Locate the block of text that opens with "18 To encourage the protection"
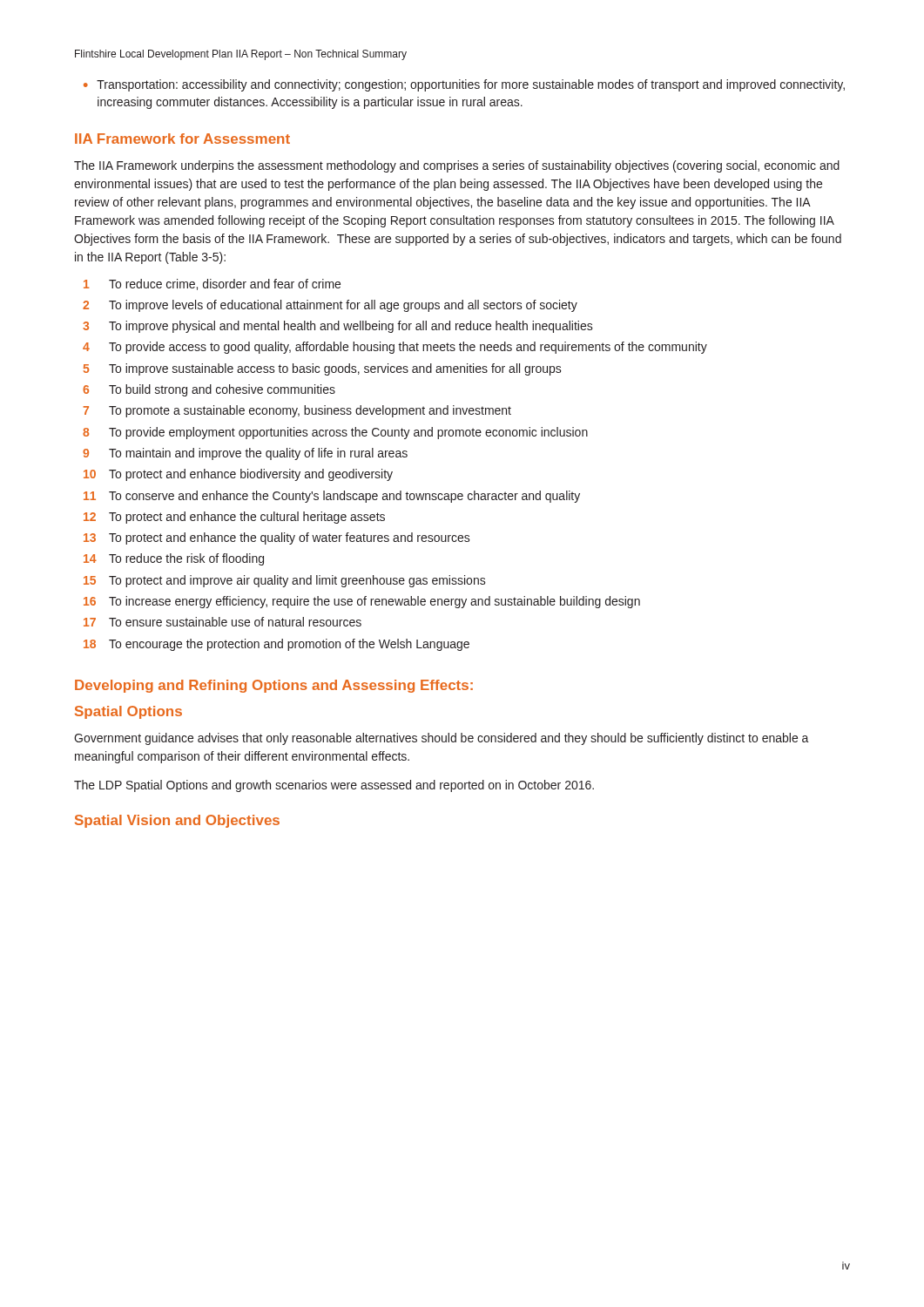The image size is (924, 1307). pos(466,644)
